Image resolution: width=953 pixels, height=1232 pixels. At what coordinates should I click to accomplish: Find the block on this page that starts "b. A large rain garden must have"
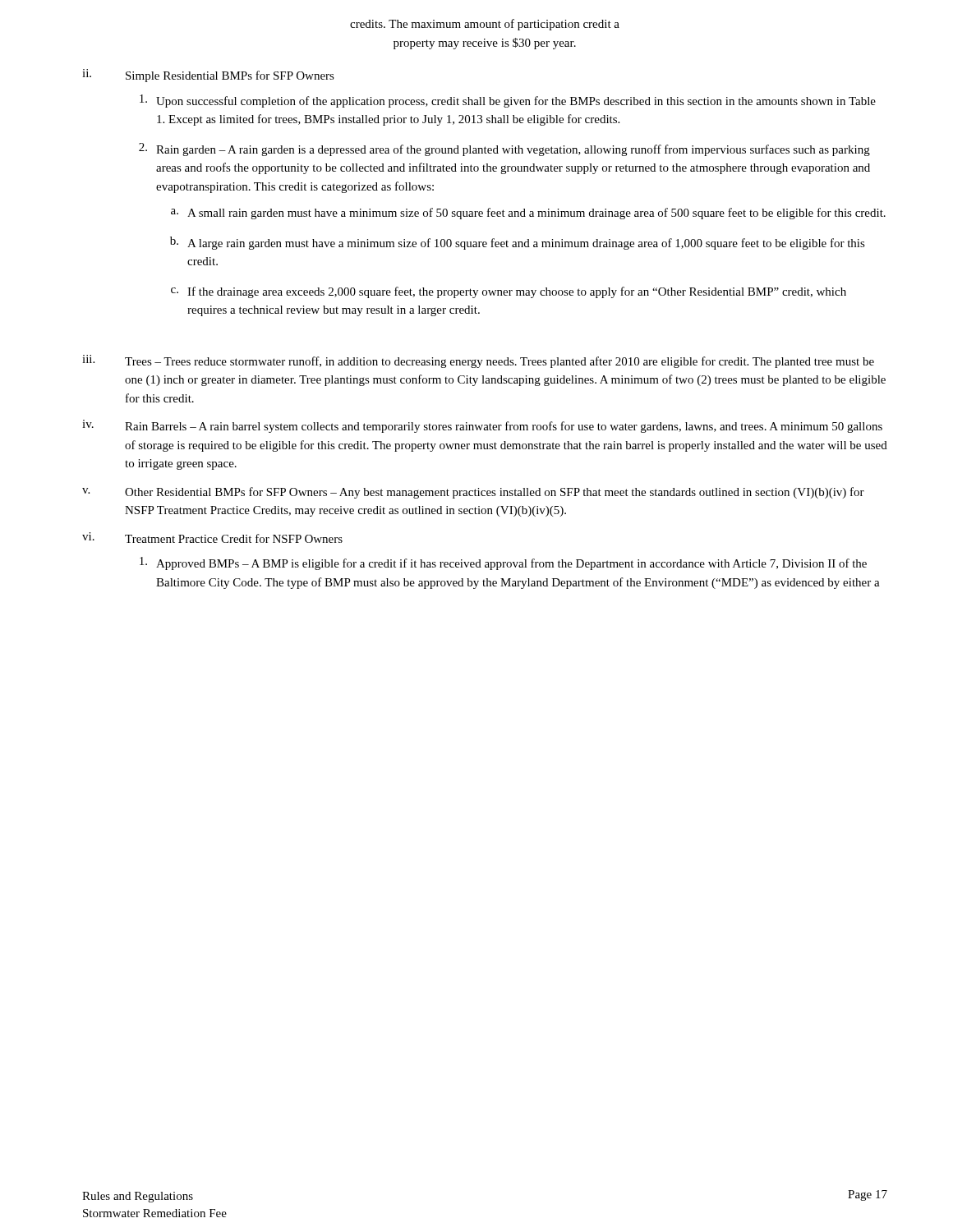point(522,252)
